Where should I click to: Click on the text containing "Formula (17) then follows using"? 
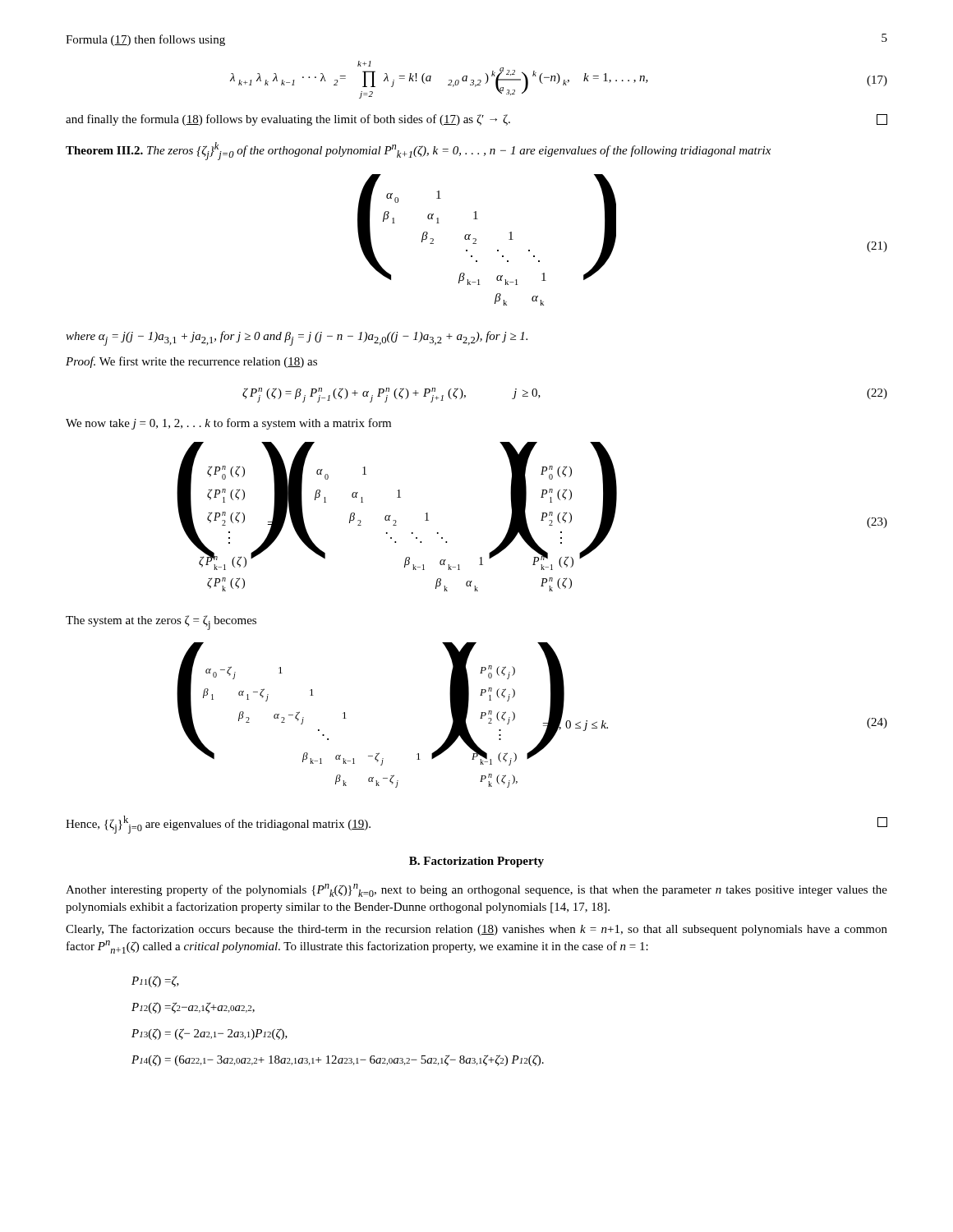pos(145,39)
